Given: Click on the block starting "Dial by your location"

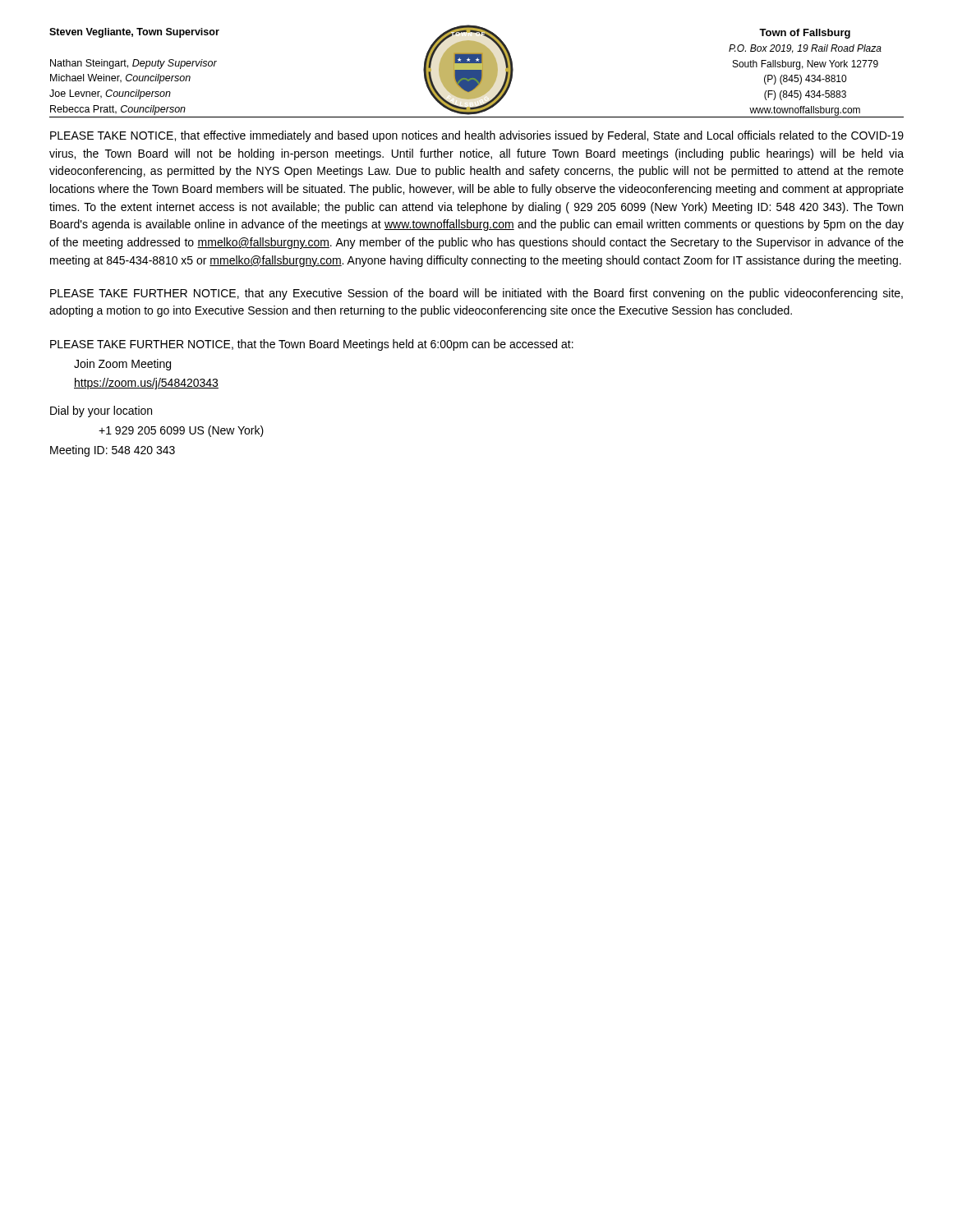Looking at the screenshot, I should (101, 411).
